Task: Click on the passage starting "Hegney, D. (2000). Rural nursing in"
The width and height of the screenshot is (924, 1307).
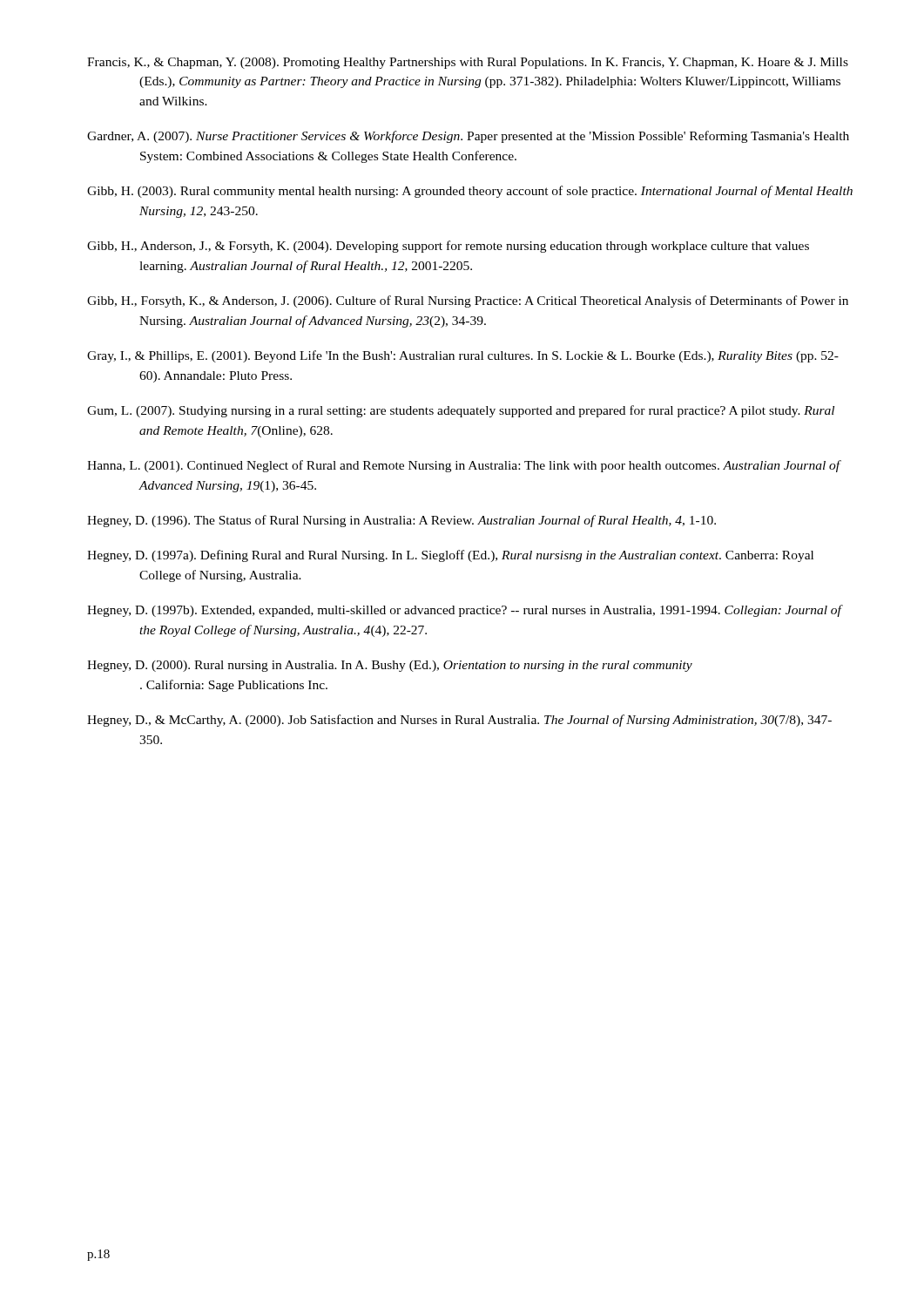Action: (390, 674)
